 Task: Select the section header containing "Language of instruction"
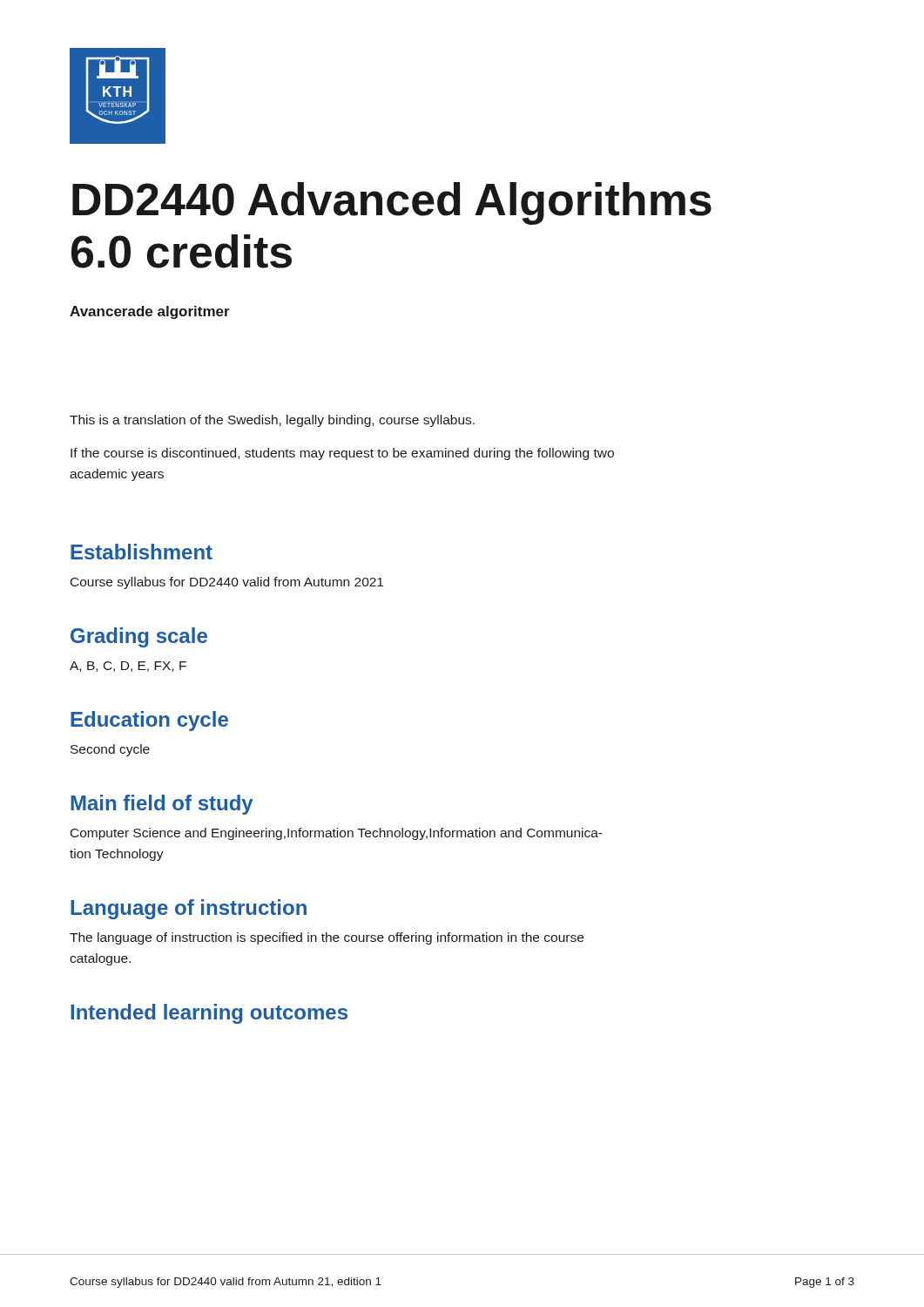click(189, 908)
